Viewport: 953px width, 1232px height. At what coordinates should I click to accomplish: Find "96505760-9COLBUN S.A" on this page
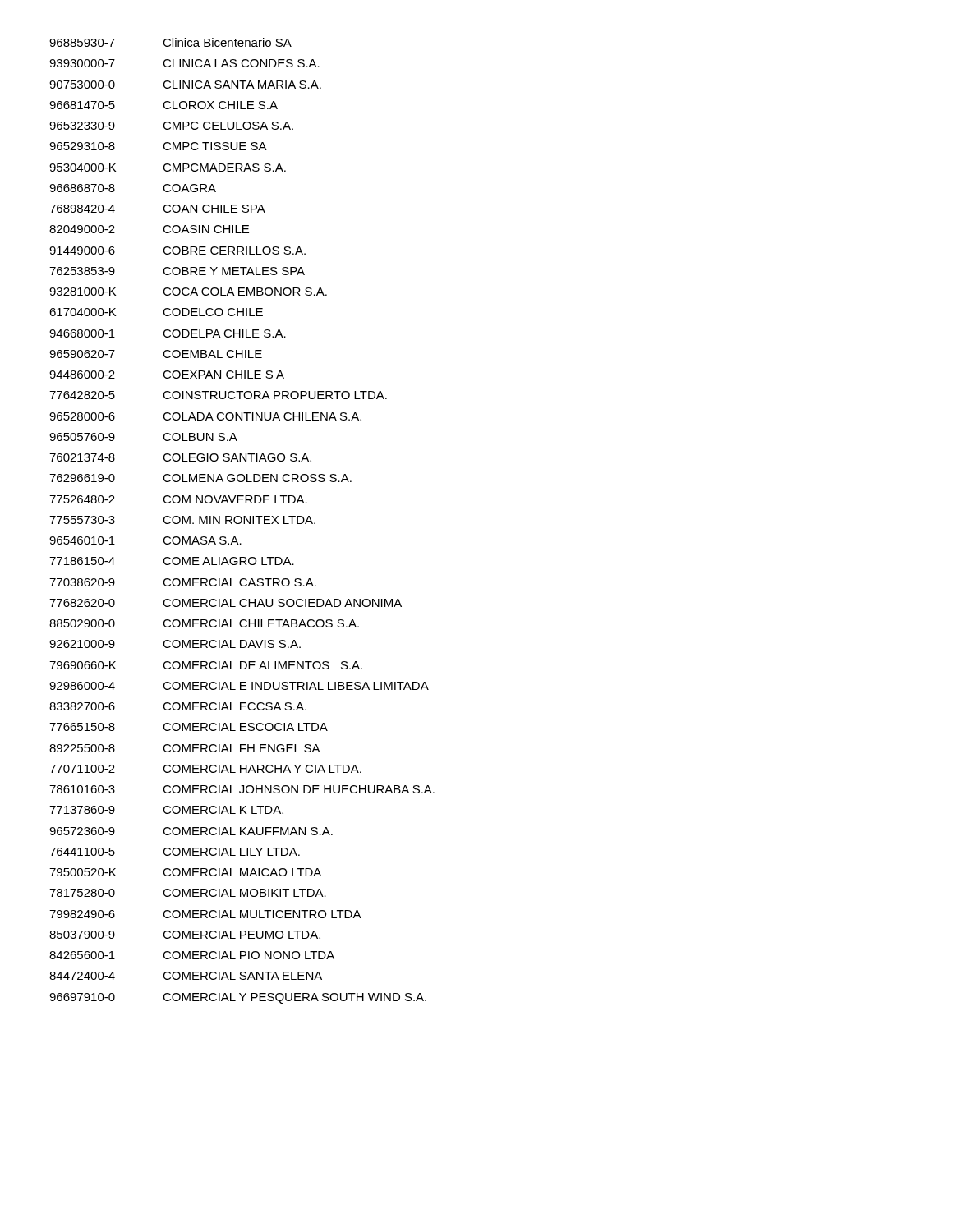point(80,437)
